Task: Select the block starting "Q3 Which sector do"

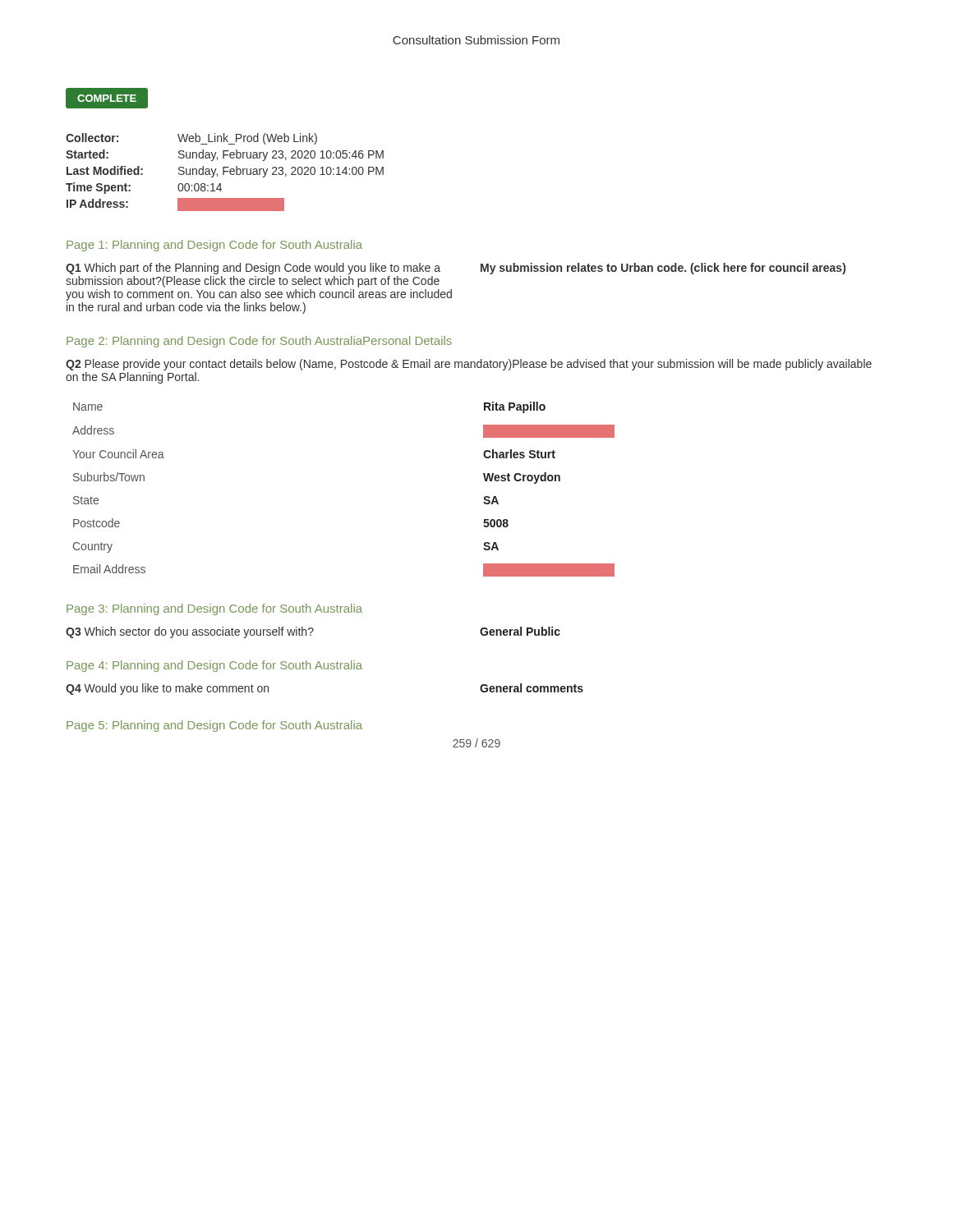Action: click(x=190, y=632)
